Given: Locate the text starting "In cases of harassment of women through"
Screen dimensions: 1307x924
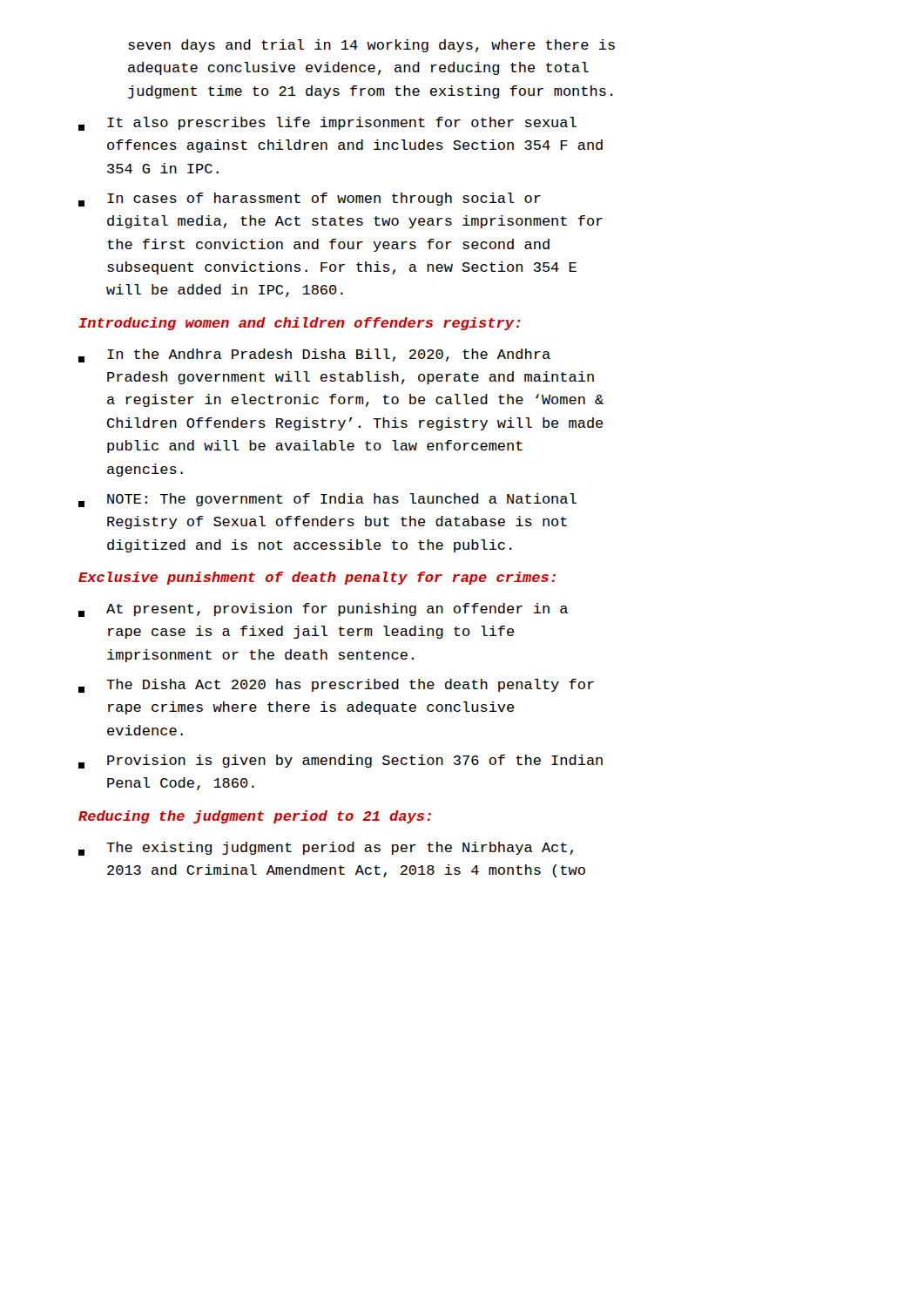Looking at the screenshot, I should click(470, 246).
